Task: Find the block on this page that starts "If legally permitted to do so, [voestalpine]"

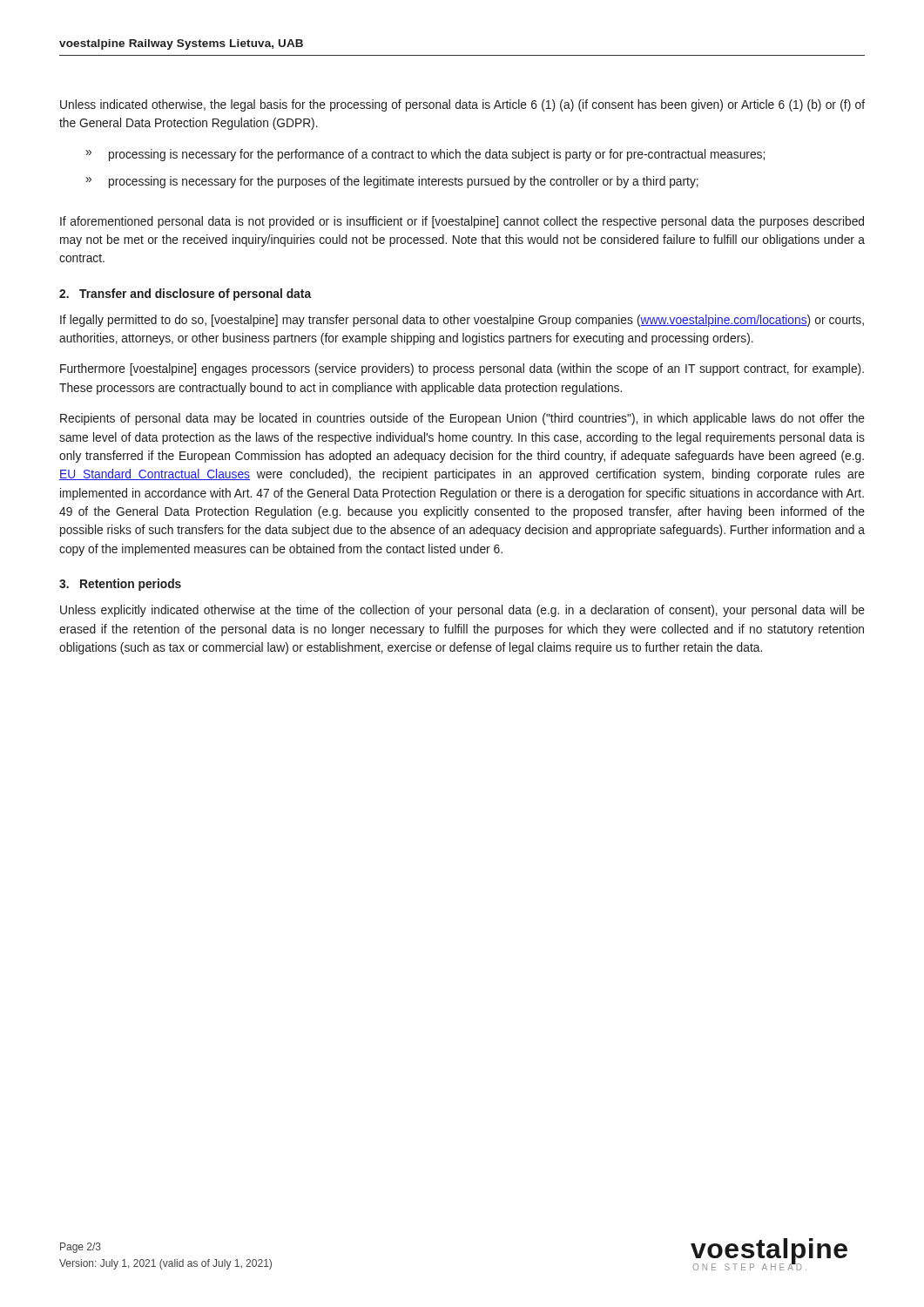Action: pos(462,329)
